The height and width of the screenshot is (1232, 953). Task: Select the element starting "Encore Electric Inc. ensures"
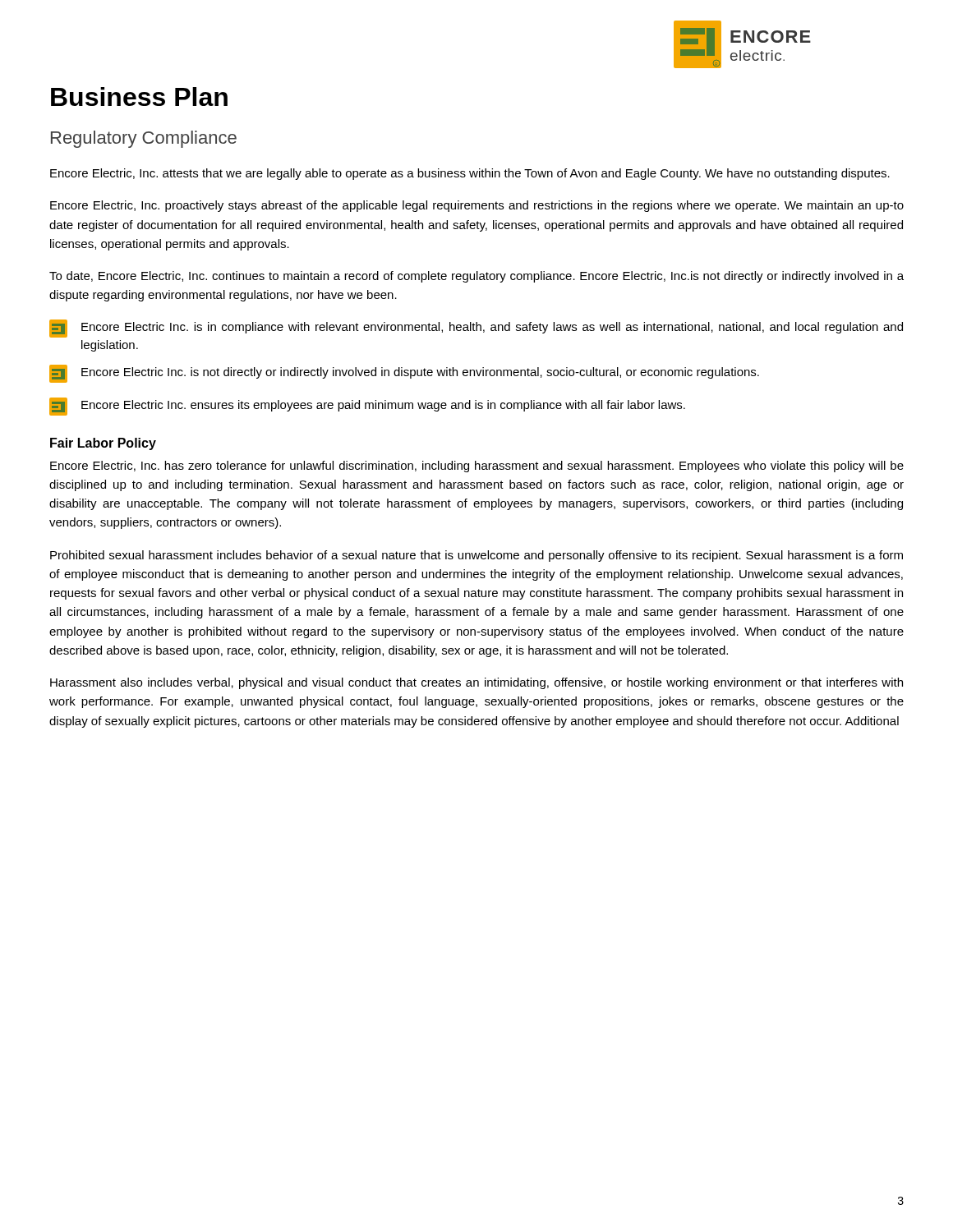476,408
